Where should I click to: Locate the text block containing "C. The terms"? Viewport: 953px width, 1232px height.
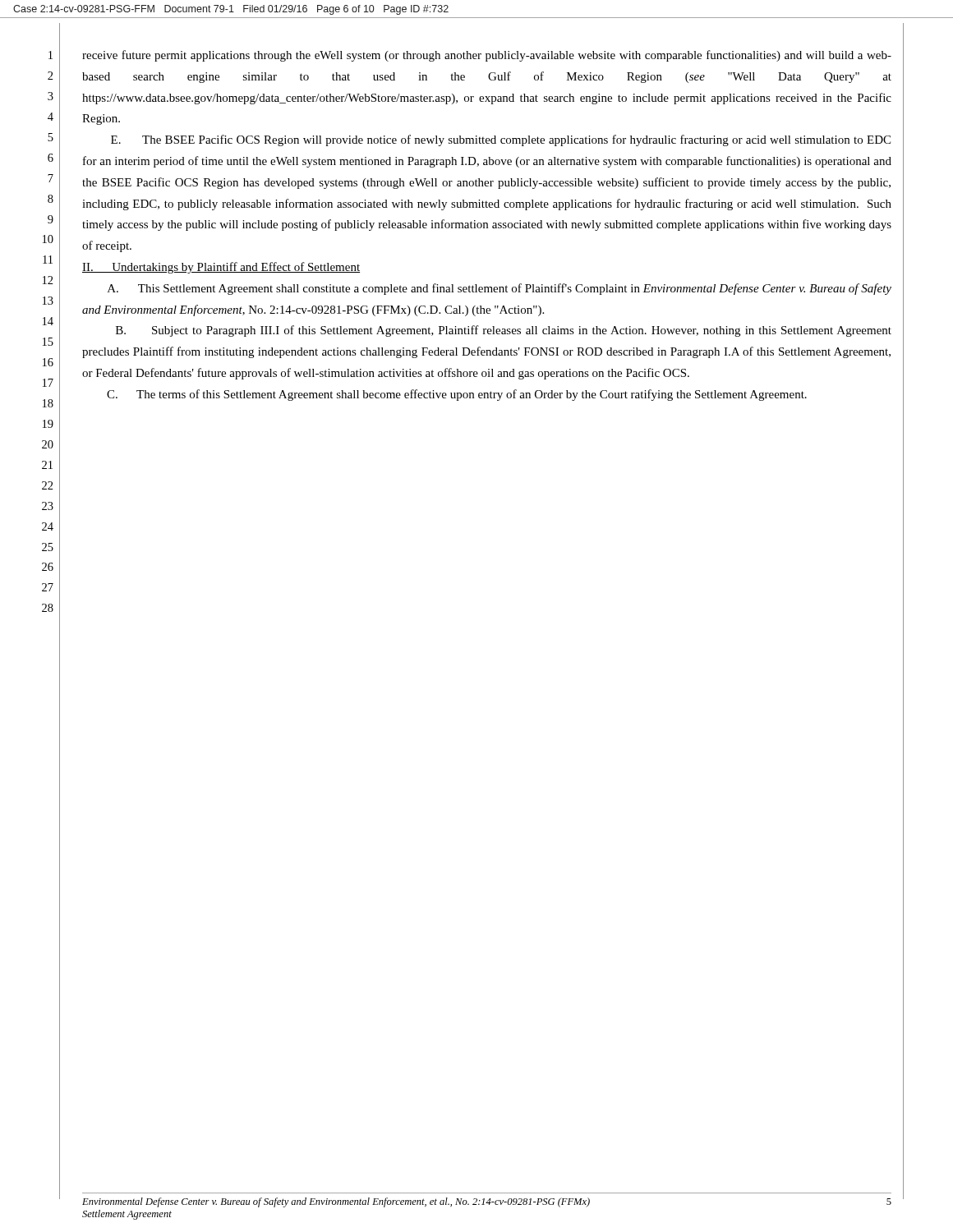pos(445,394)
